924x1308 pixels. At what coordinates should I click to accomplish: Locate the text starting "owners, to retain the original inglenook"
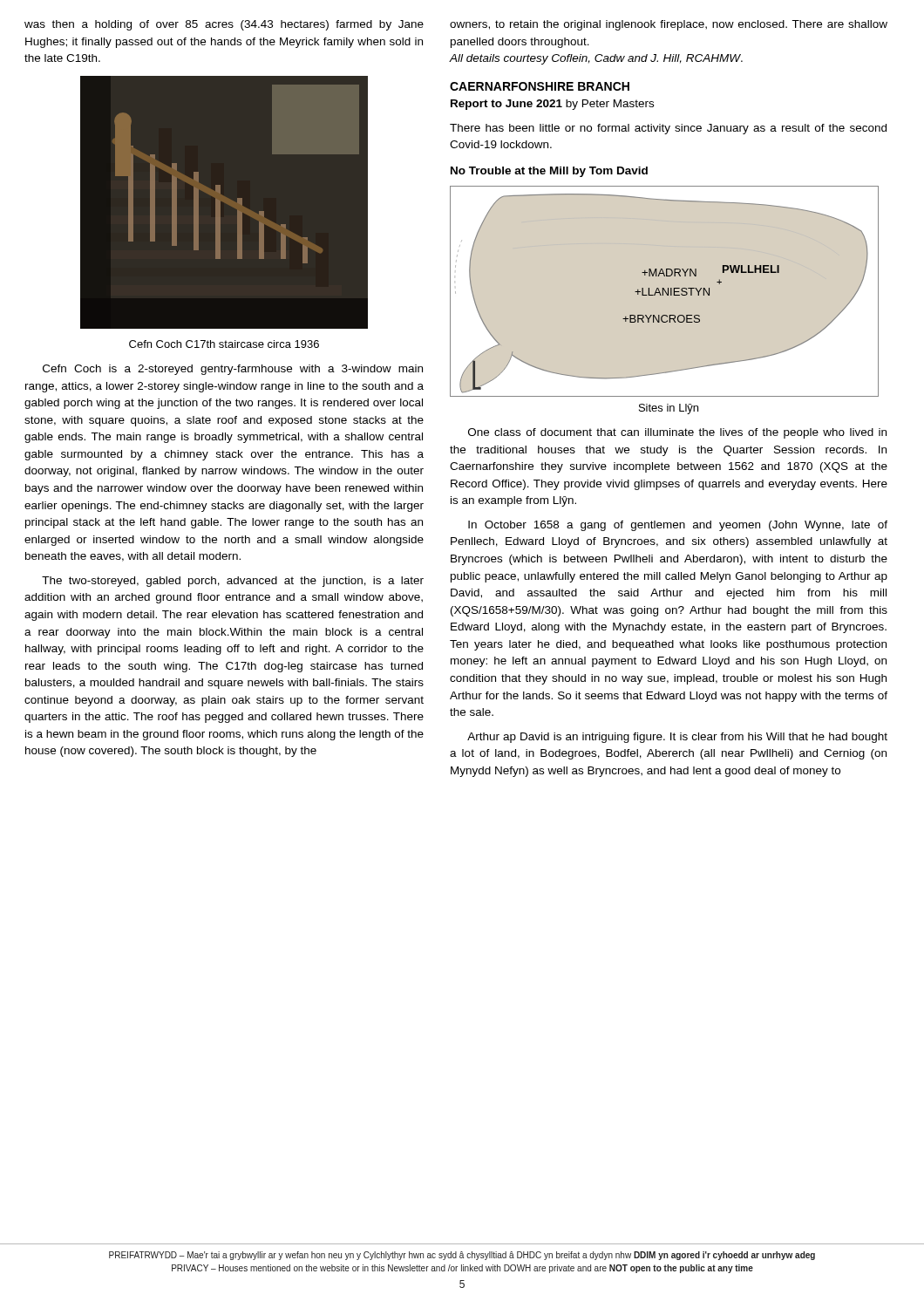(669, 25)
